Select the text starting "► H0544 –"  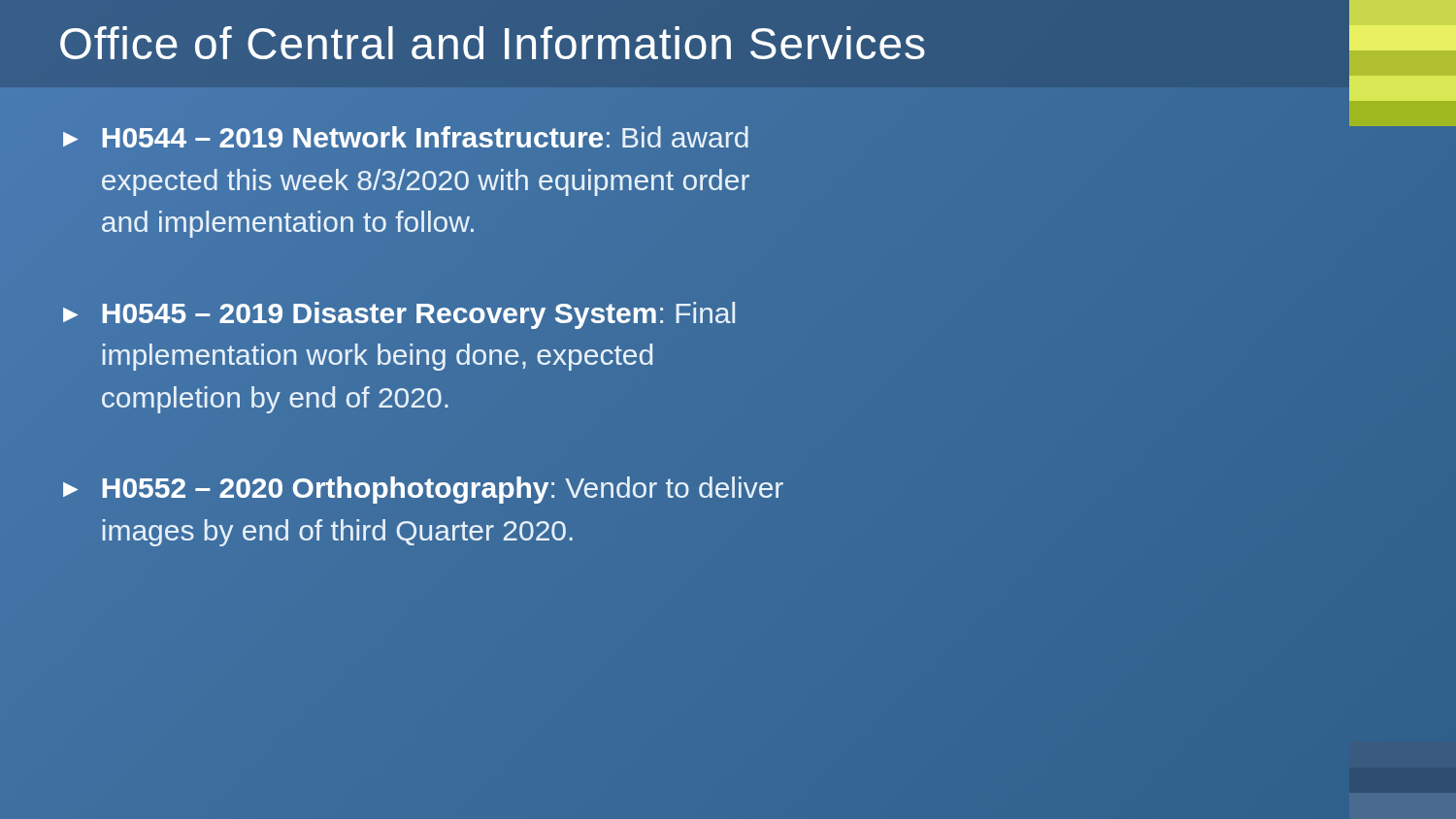pos(718,180)
